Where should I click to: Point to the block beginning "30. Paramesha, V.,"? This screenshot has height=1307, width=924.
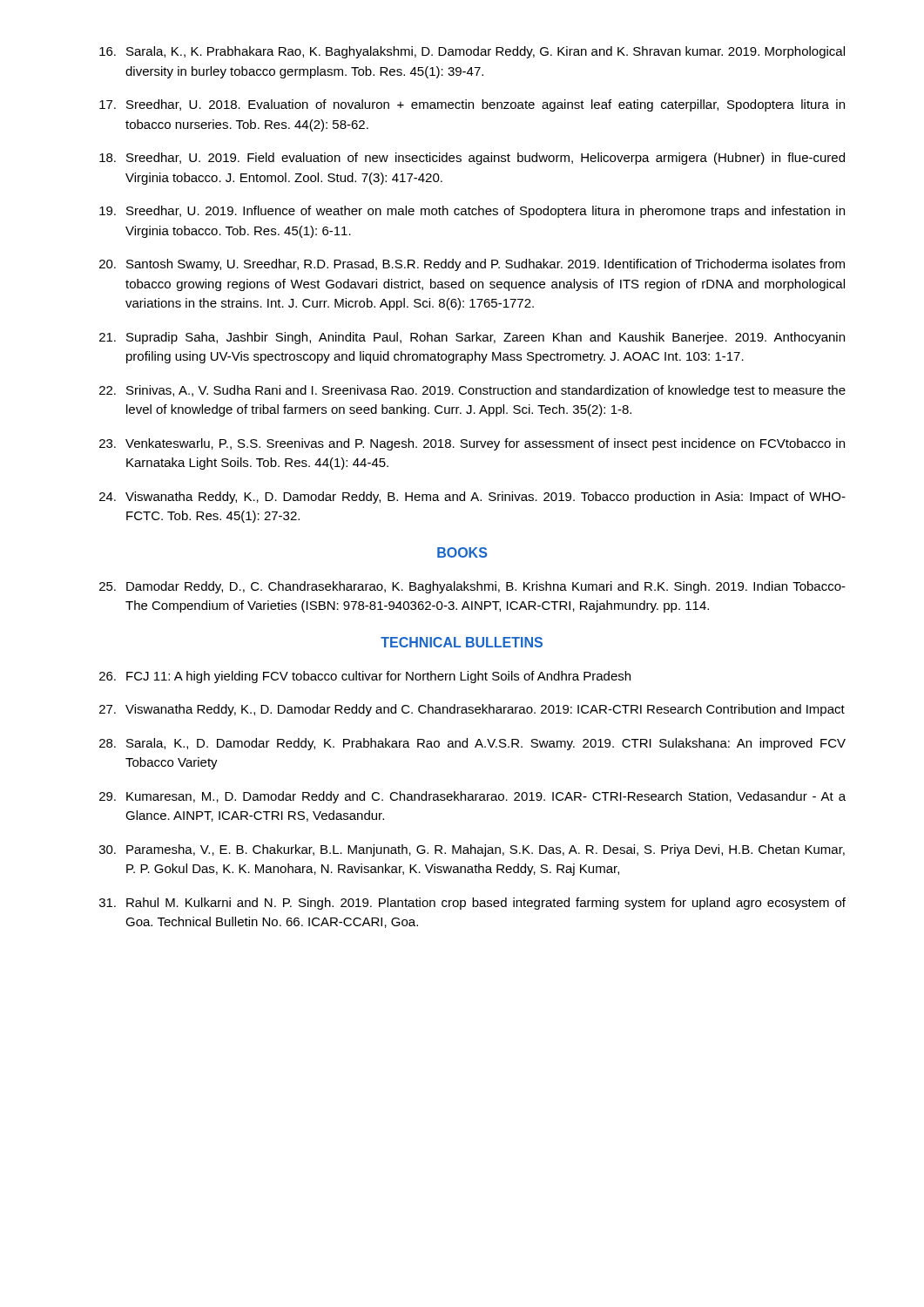pos(462,859)
